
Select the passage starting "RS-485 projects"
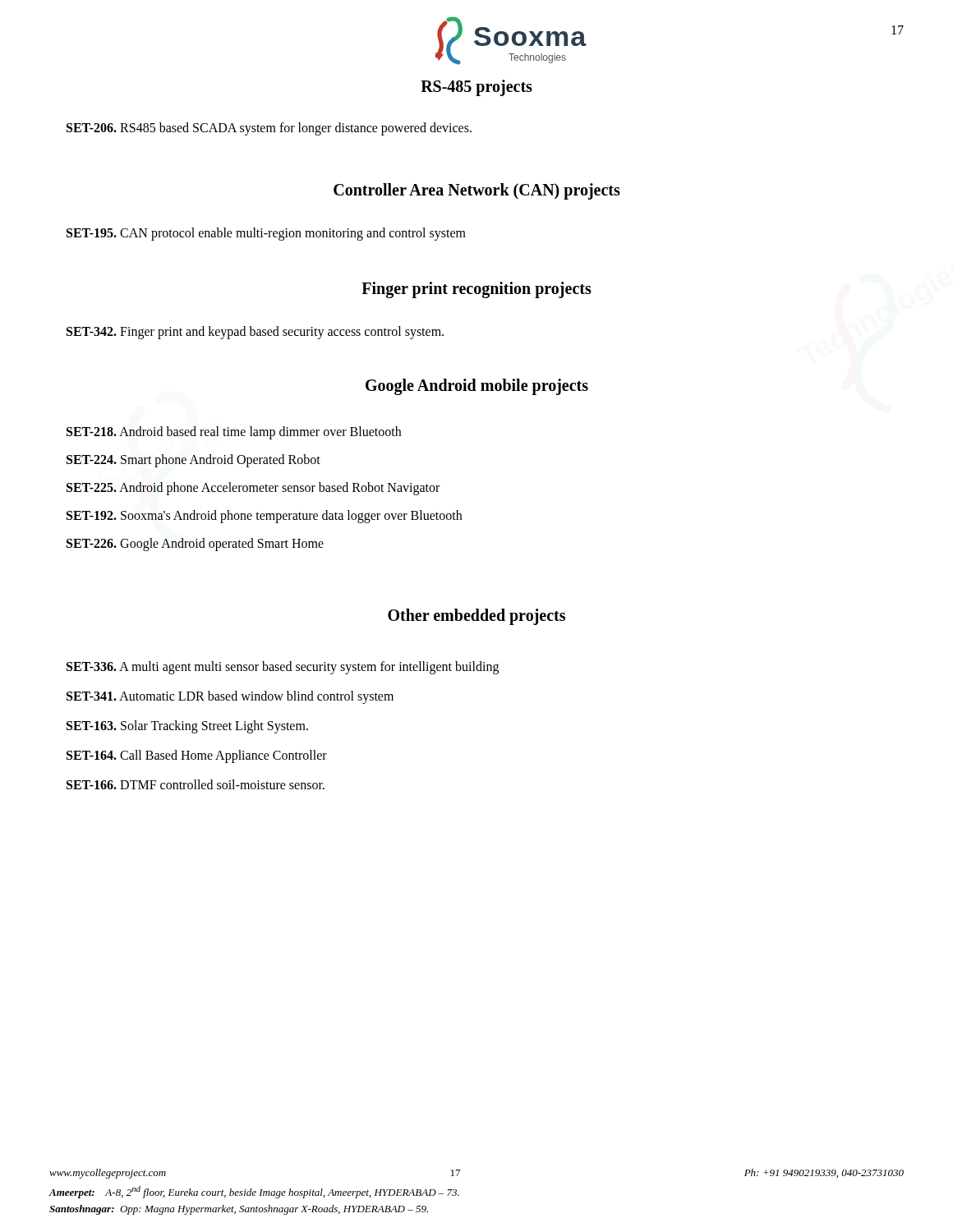[476, 86]
